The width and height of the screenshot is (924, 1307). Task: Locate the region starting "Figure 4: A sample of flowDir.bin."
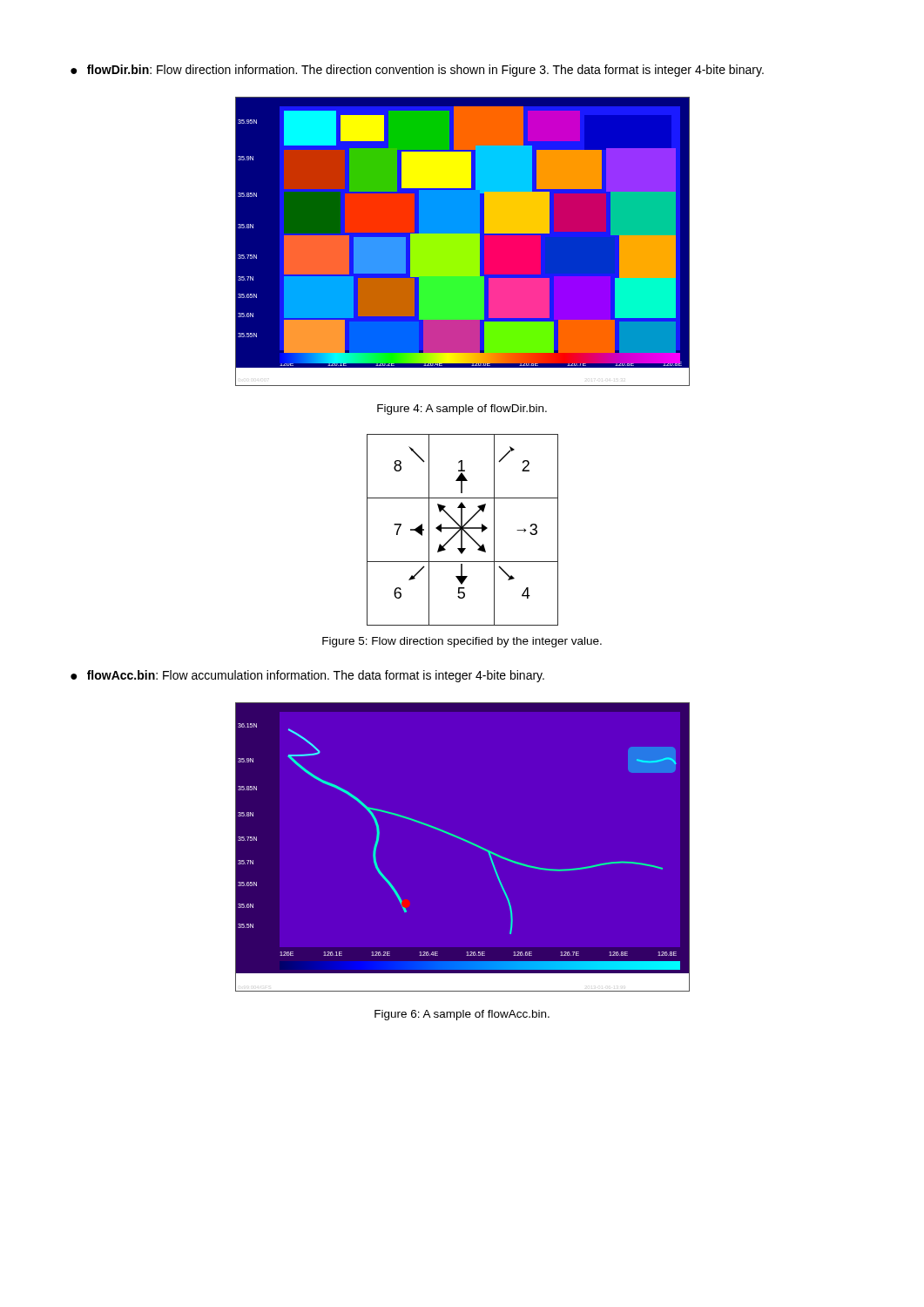462,408
